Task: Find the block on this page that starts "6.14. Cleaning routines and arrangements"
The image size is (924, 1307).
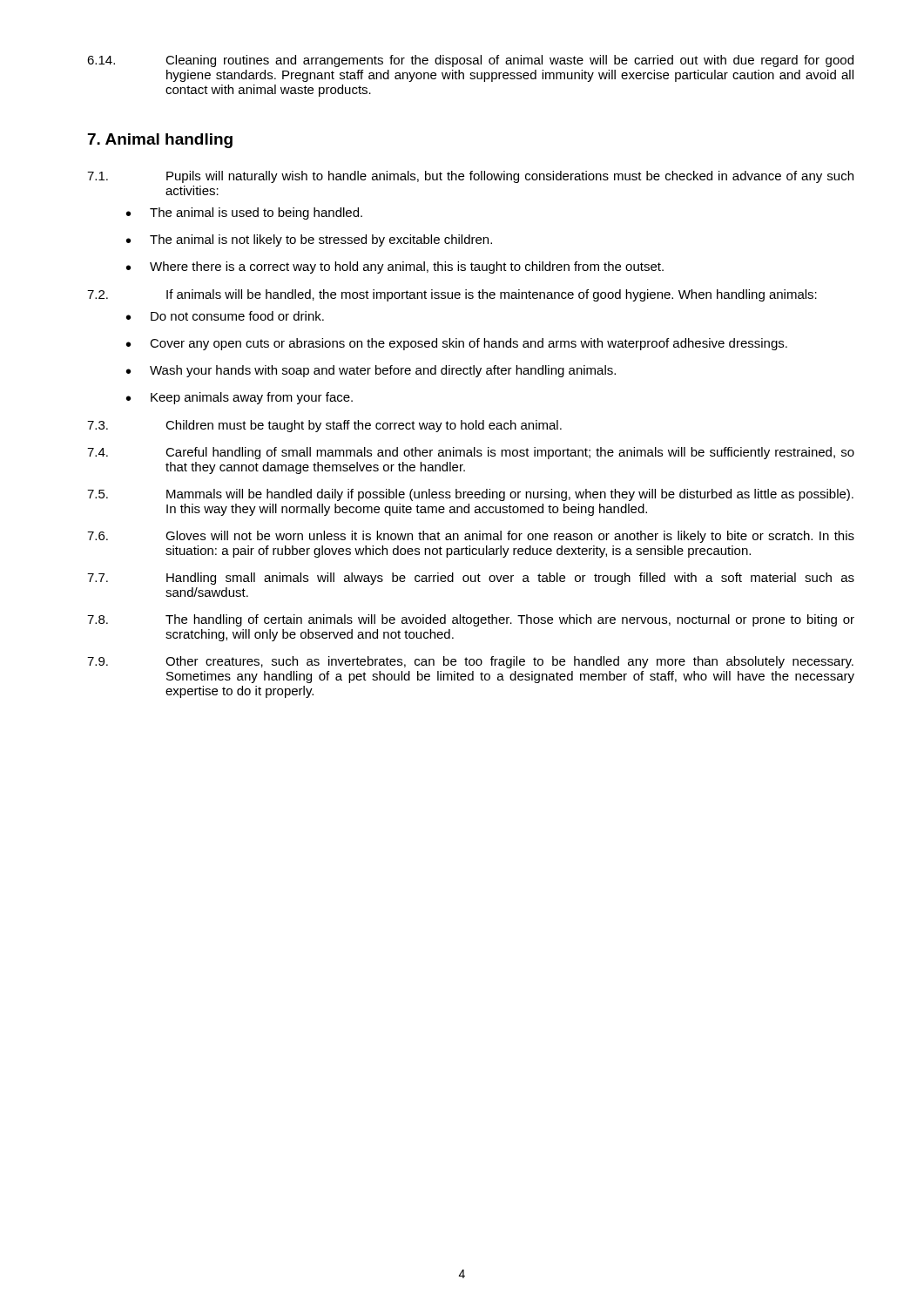Action: (x=471, y=74)
